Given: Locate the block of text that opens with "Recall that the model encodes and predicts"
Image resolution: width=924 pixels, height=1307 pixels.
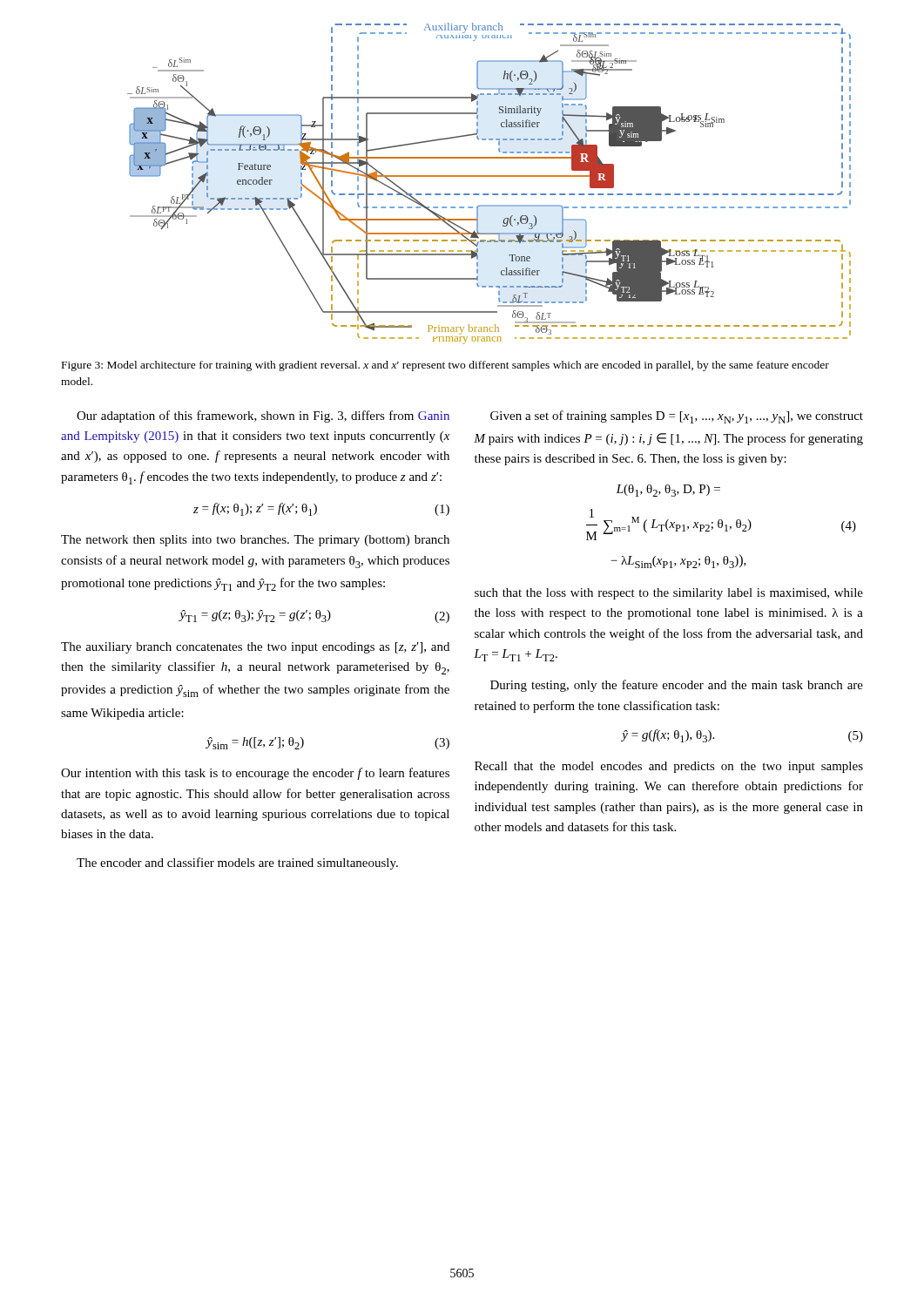Looking at the screenshot, I should click(669, 797).
